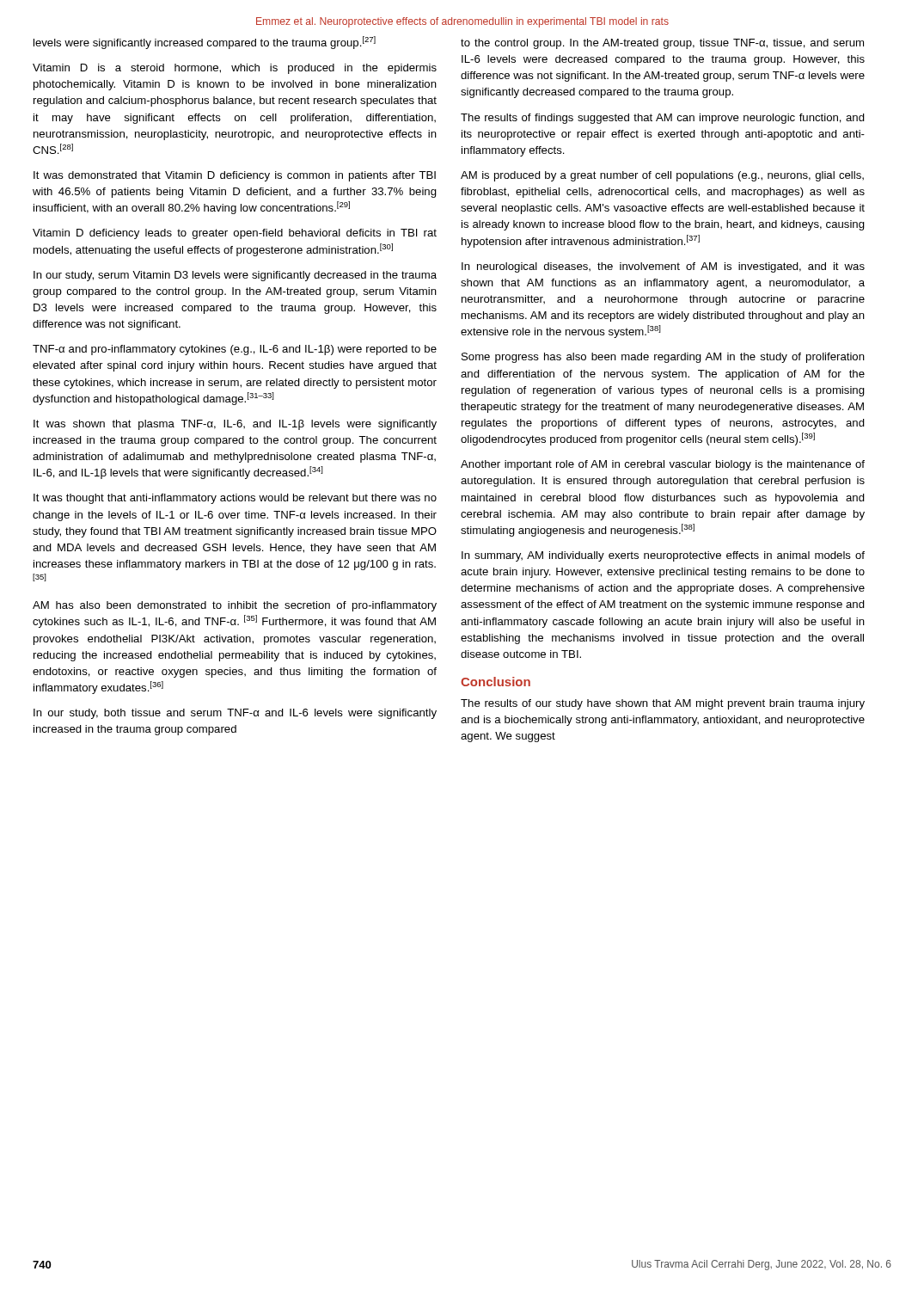This screenshot has height=1290, width=924.
Task: Click the passage that begins "TNF-α and pro-inflammatory"
Action: point(235,374)
